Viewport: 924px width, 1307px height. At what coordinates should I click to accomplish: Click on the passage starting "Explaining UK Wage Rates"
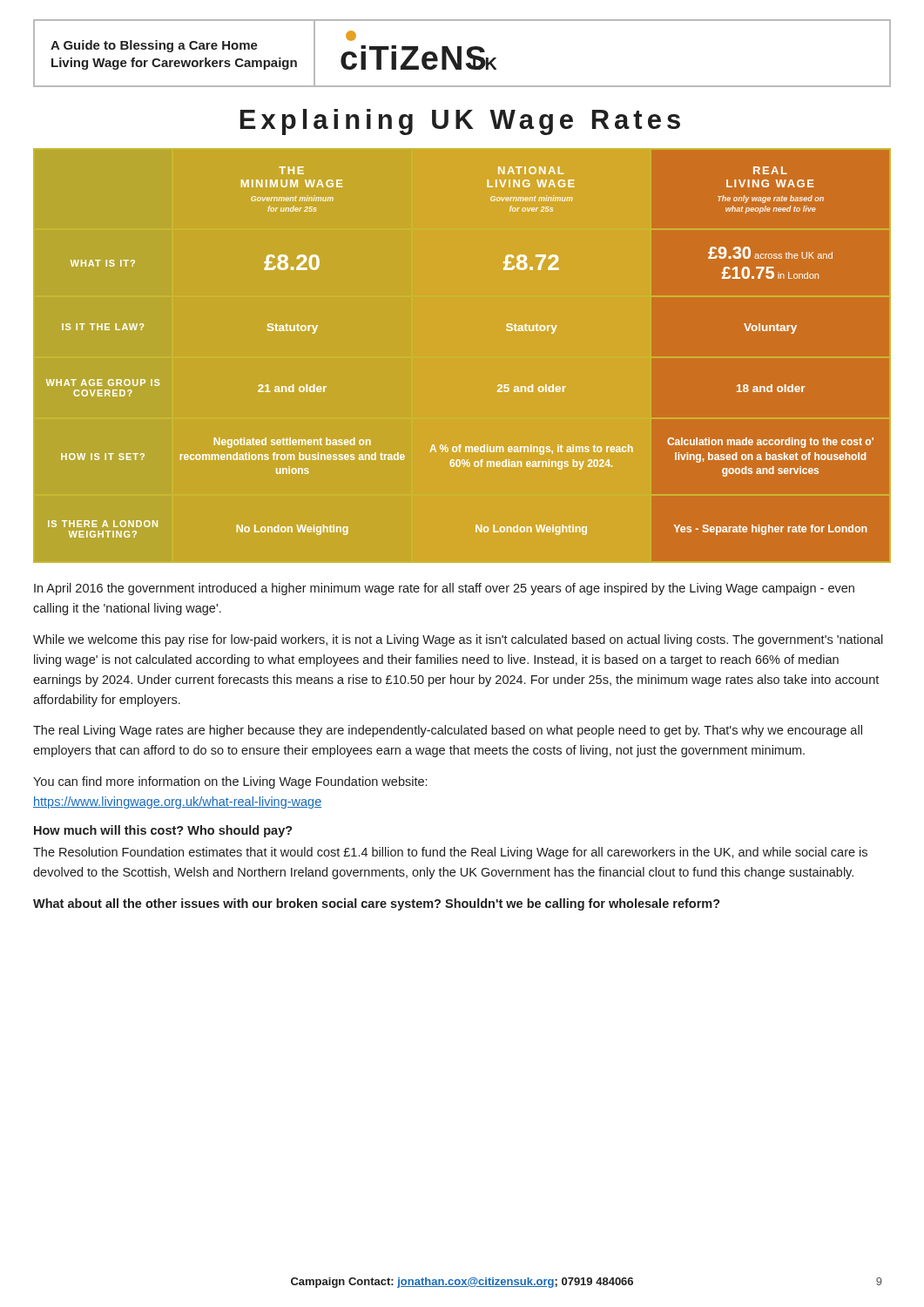[x=462, y=120]
